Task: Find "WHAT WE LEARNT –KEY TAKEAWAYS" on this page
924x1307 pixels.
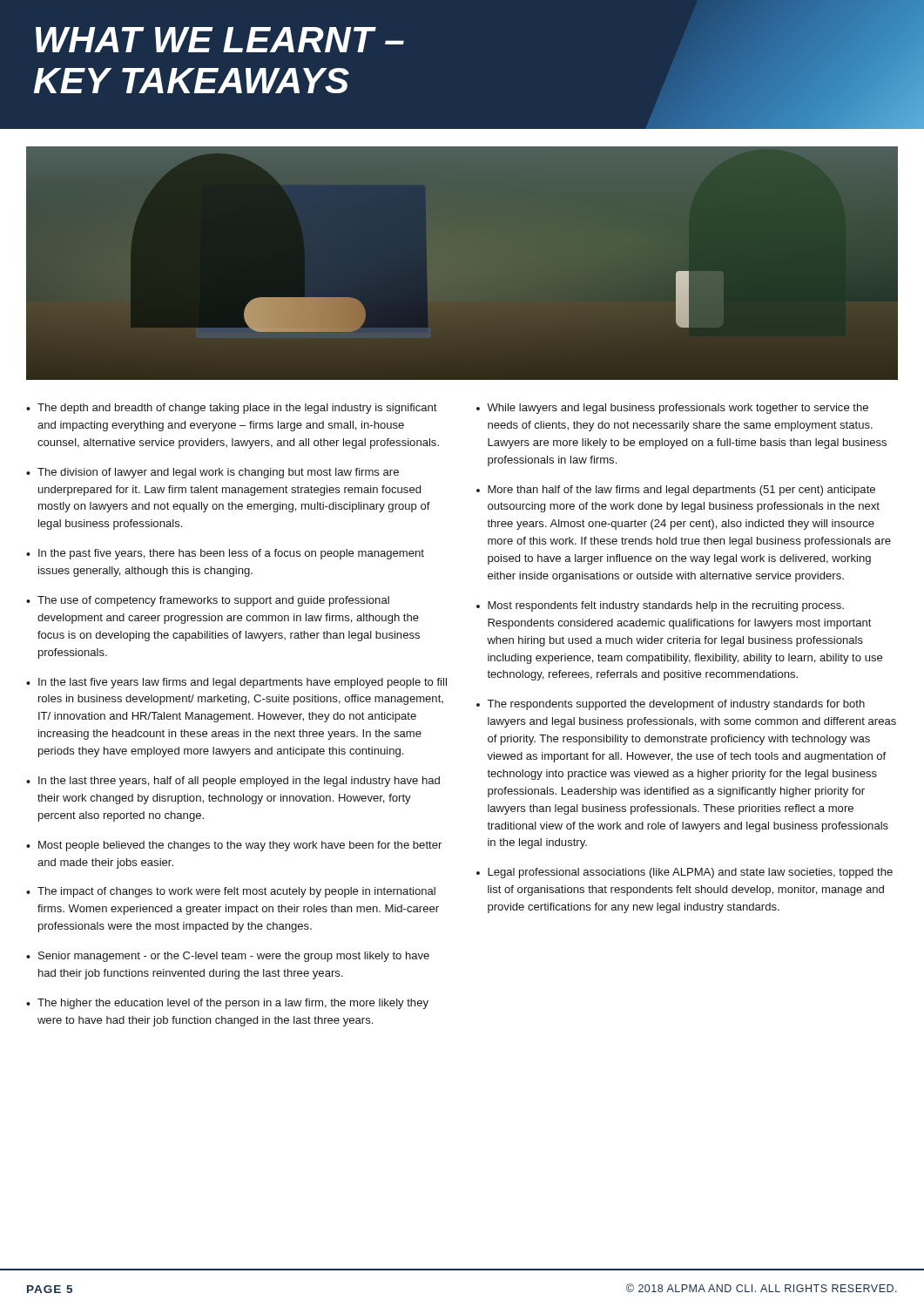Action: click(x=219, y=60)
